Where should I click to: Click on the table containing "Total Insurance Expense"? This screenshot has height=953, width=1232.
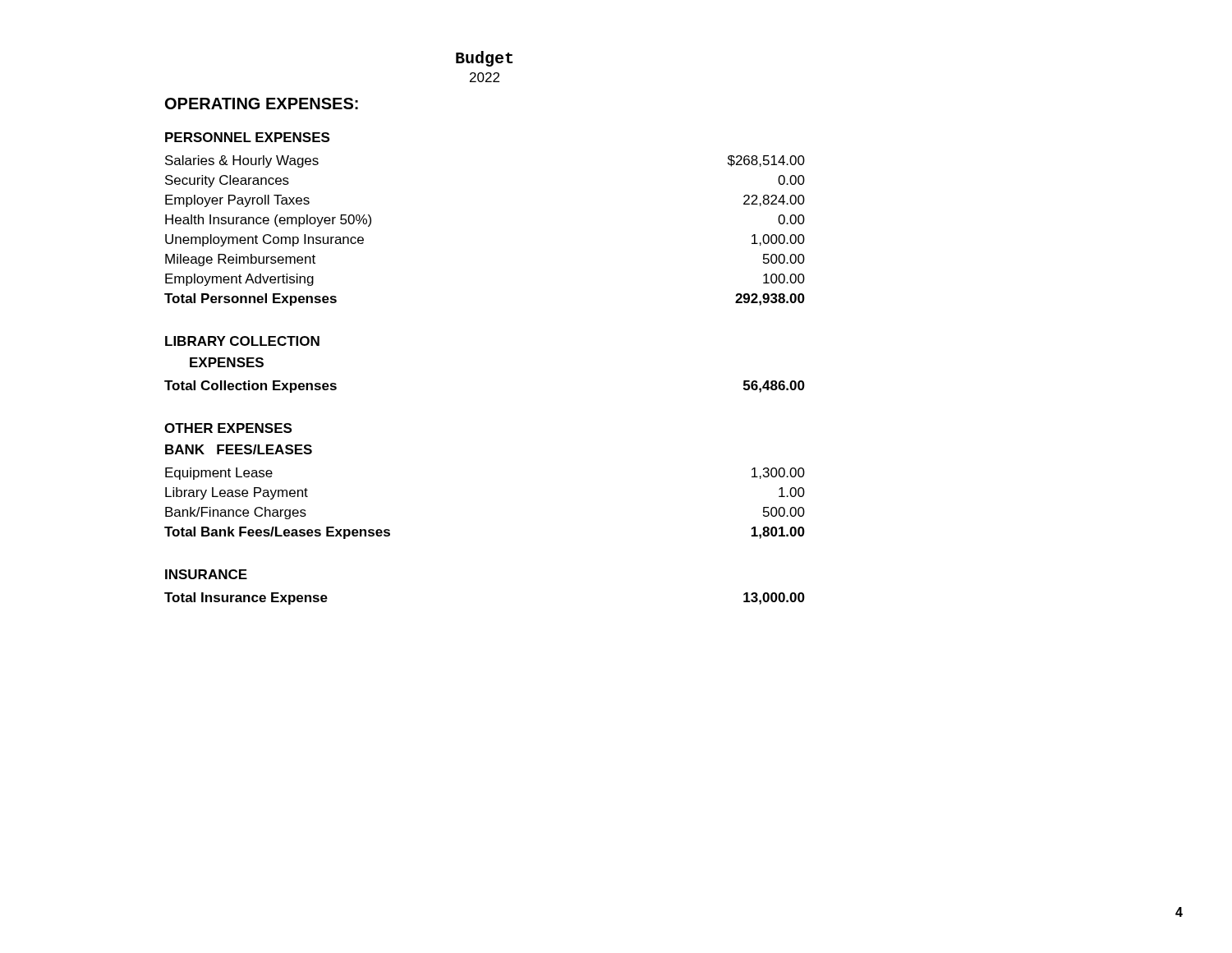485,598
